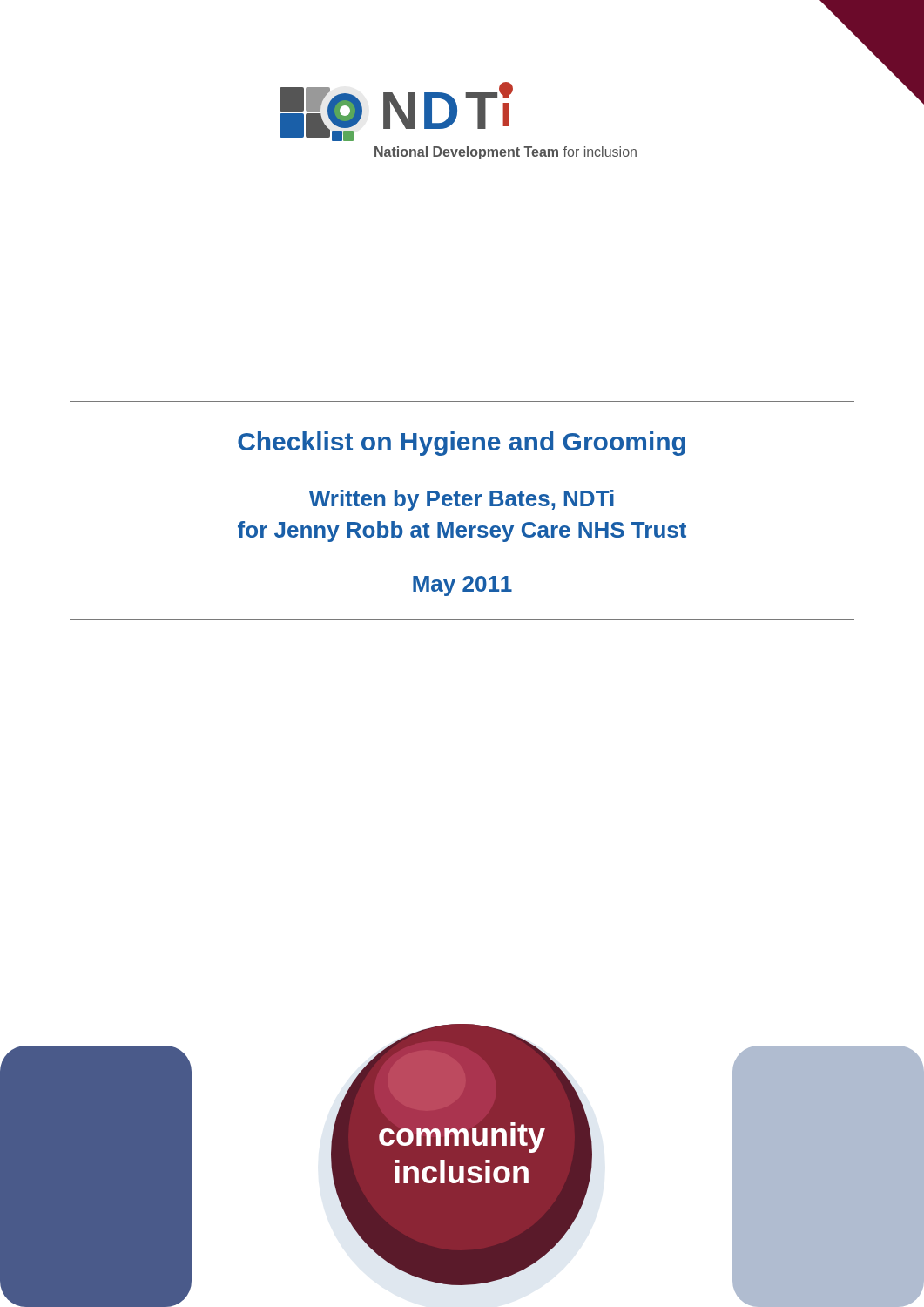Click where it says "May 2011"
The height and width of the screenshot is (1307, 924).
462,584
